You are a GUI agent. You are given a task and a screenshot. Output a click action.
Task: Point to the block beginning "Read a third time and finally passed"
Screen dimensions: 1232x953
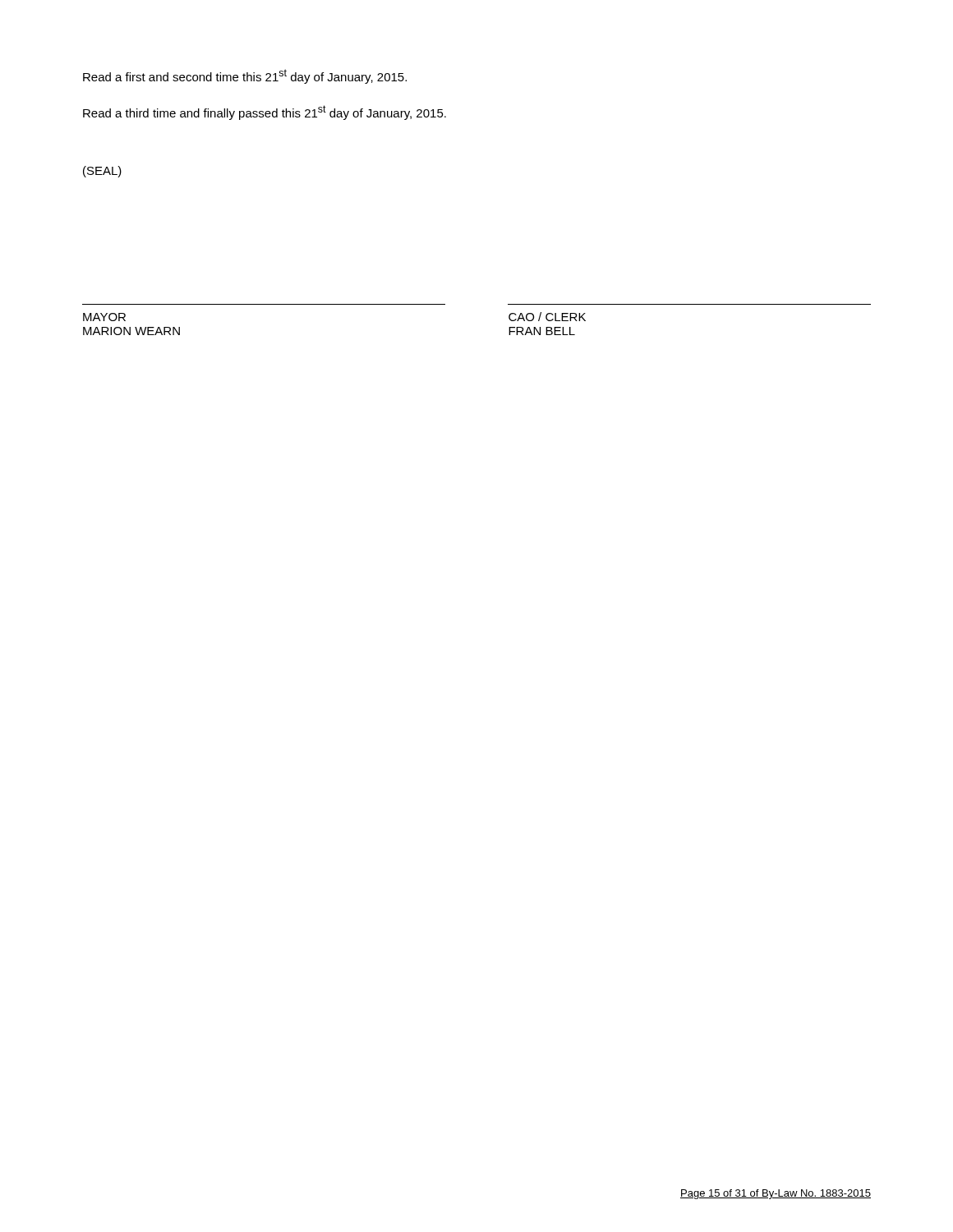(265, 111)
